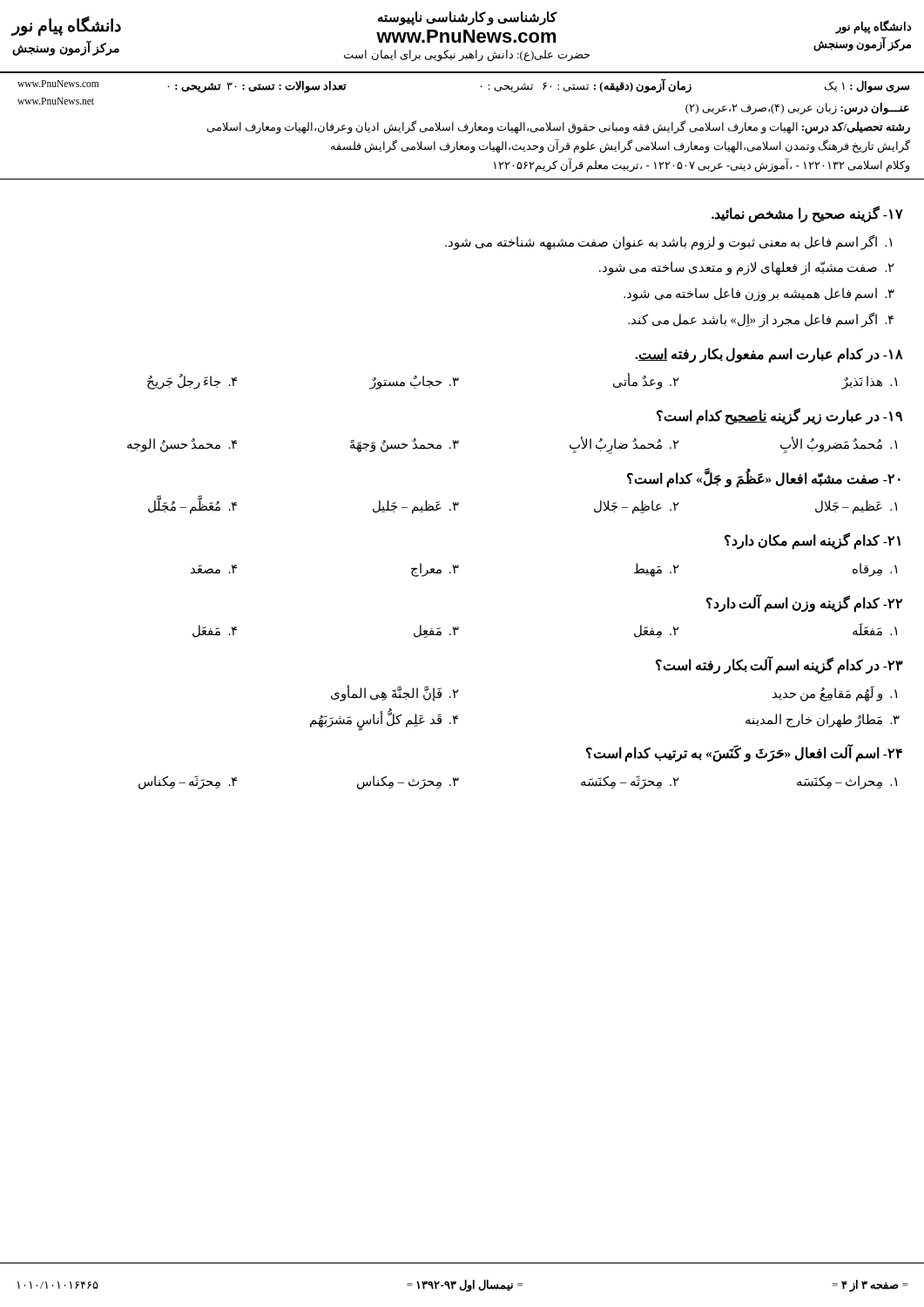This screenshot has height=1307, width=924.
Task: Click on the text starting "۱۹- در عبارت زیر گزینه ناصحیح کدام"
Action: click(x=779, y=416)
